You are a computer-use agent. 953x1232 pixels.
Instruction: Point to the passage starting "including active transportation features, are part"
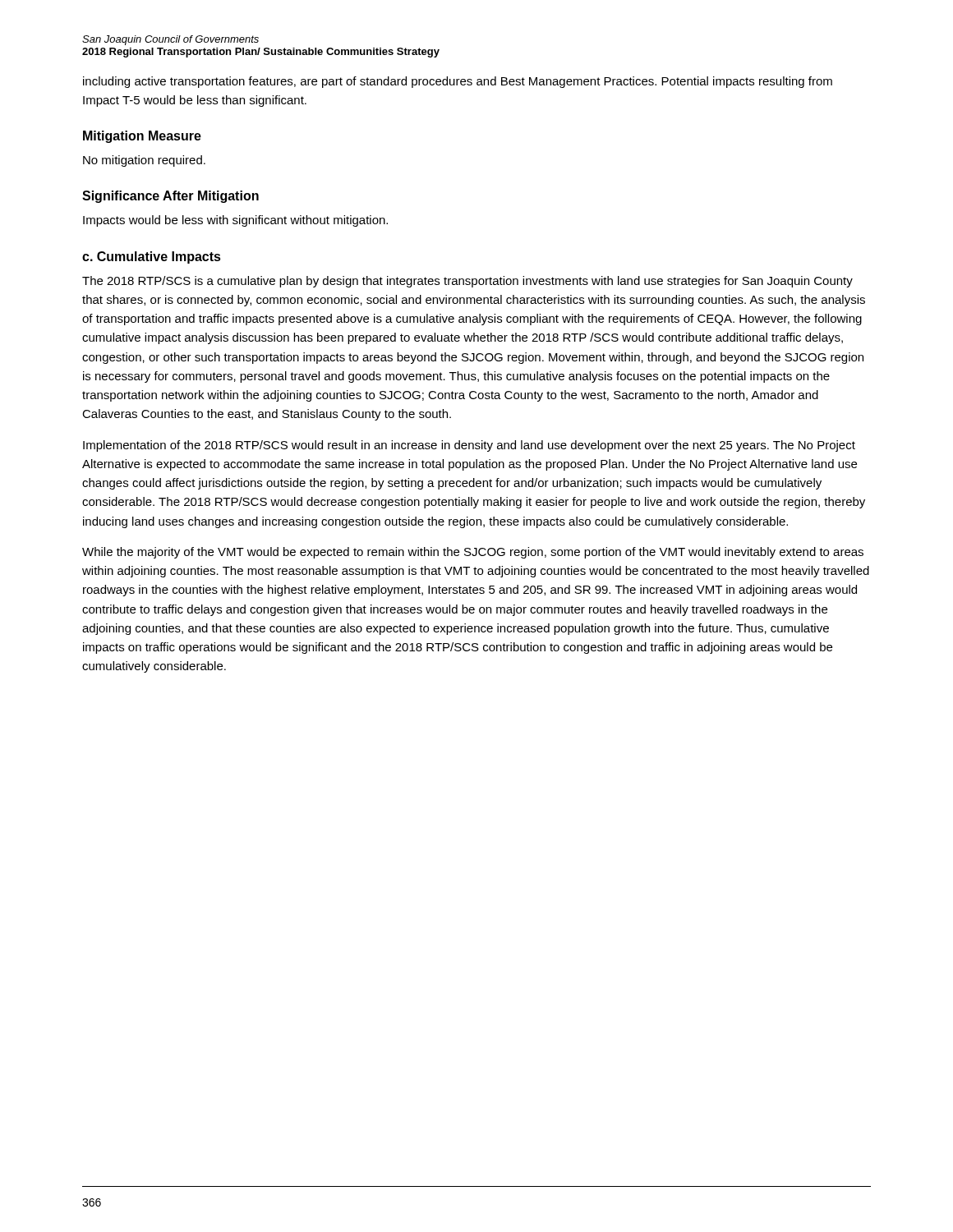tap(458, 90)
